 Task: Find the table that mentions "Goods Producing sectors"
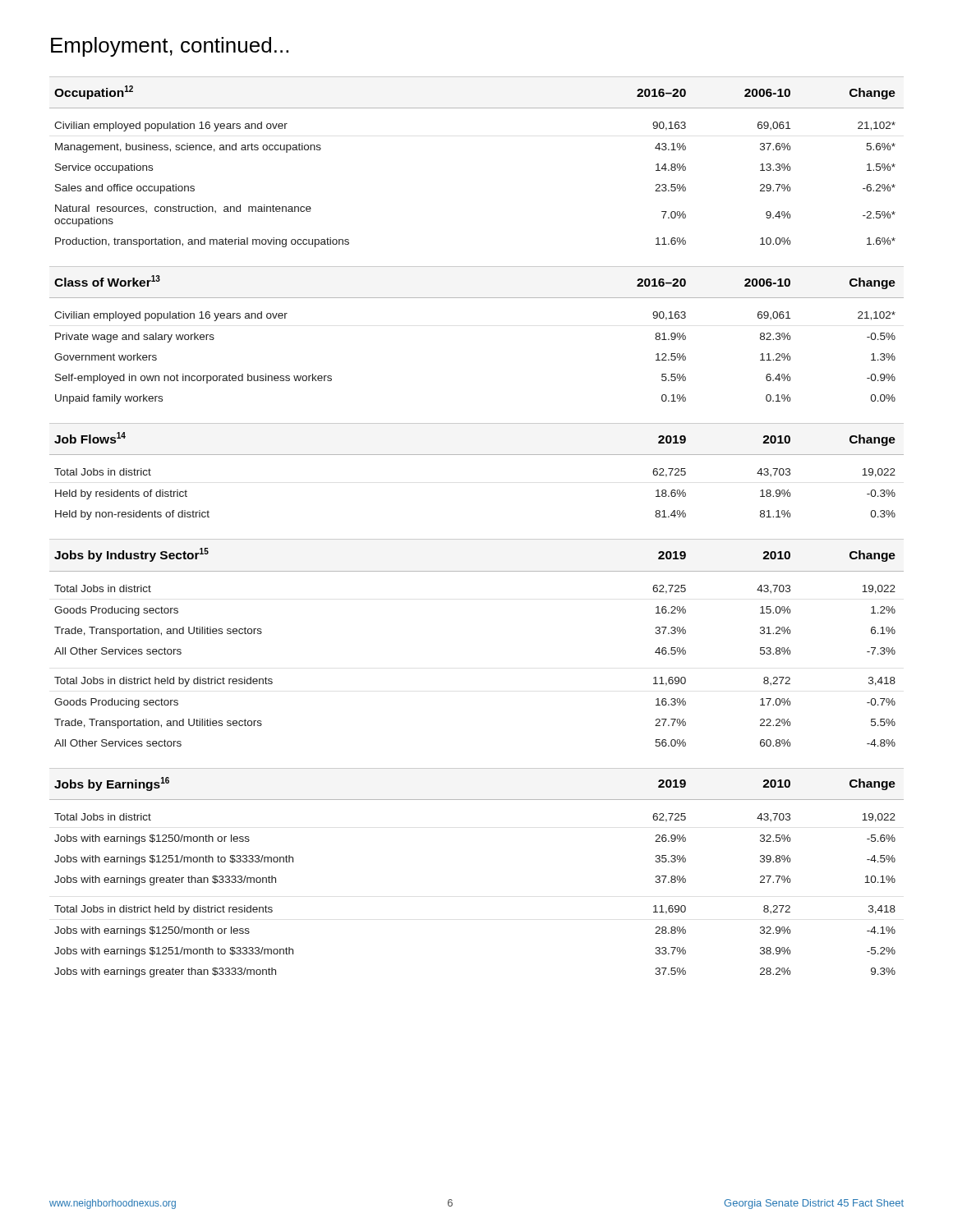476,646
